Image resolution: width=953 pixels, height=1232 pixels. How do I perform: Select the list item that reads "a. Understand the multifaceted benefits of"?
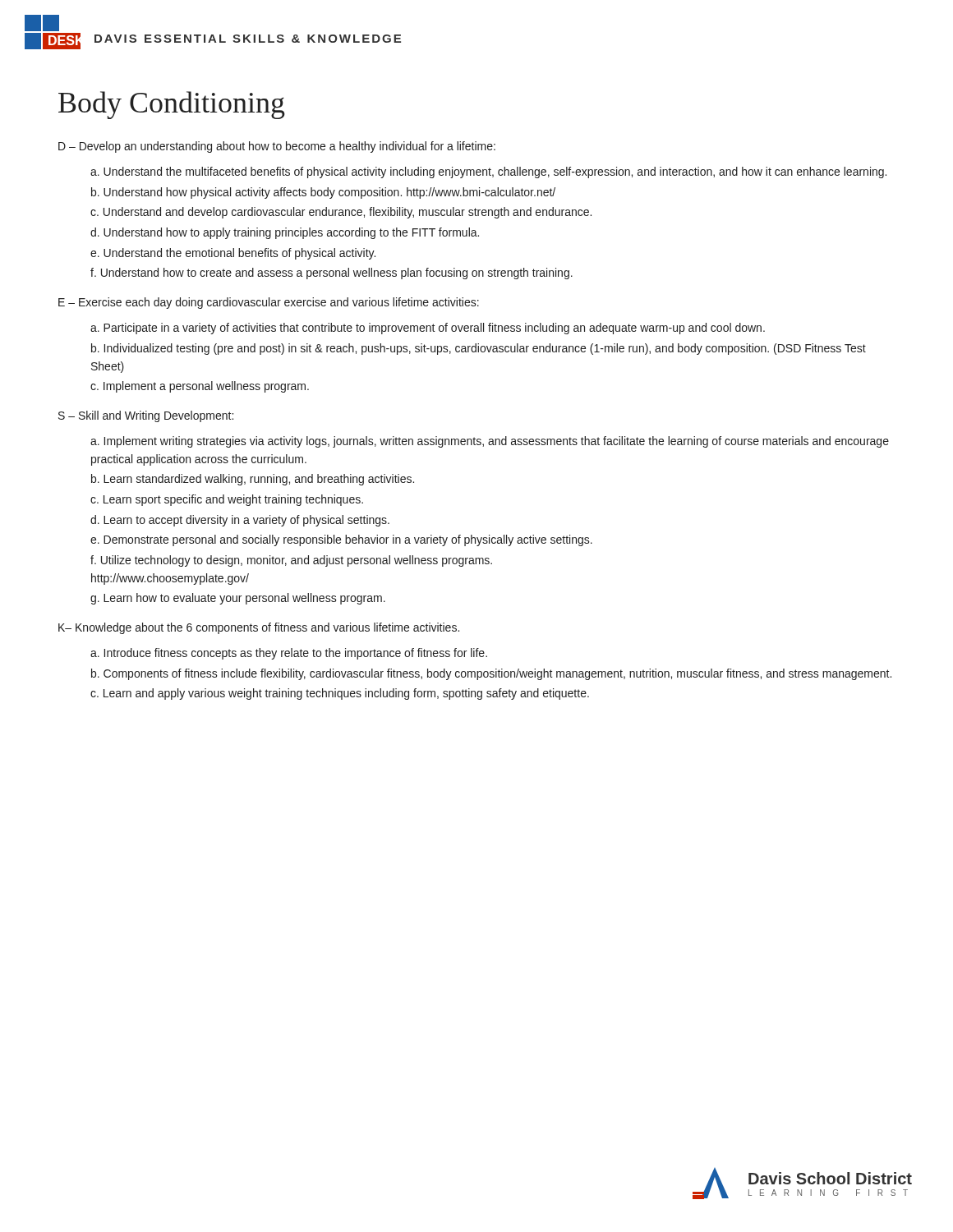pos(489,172)
